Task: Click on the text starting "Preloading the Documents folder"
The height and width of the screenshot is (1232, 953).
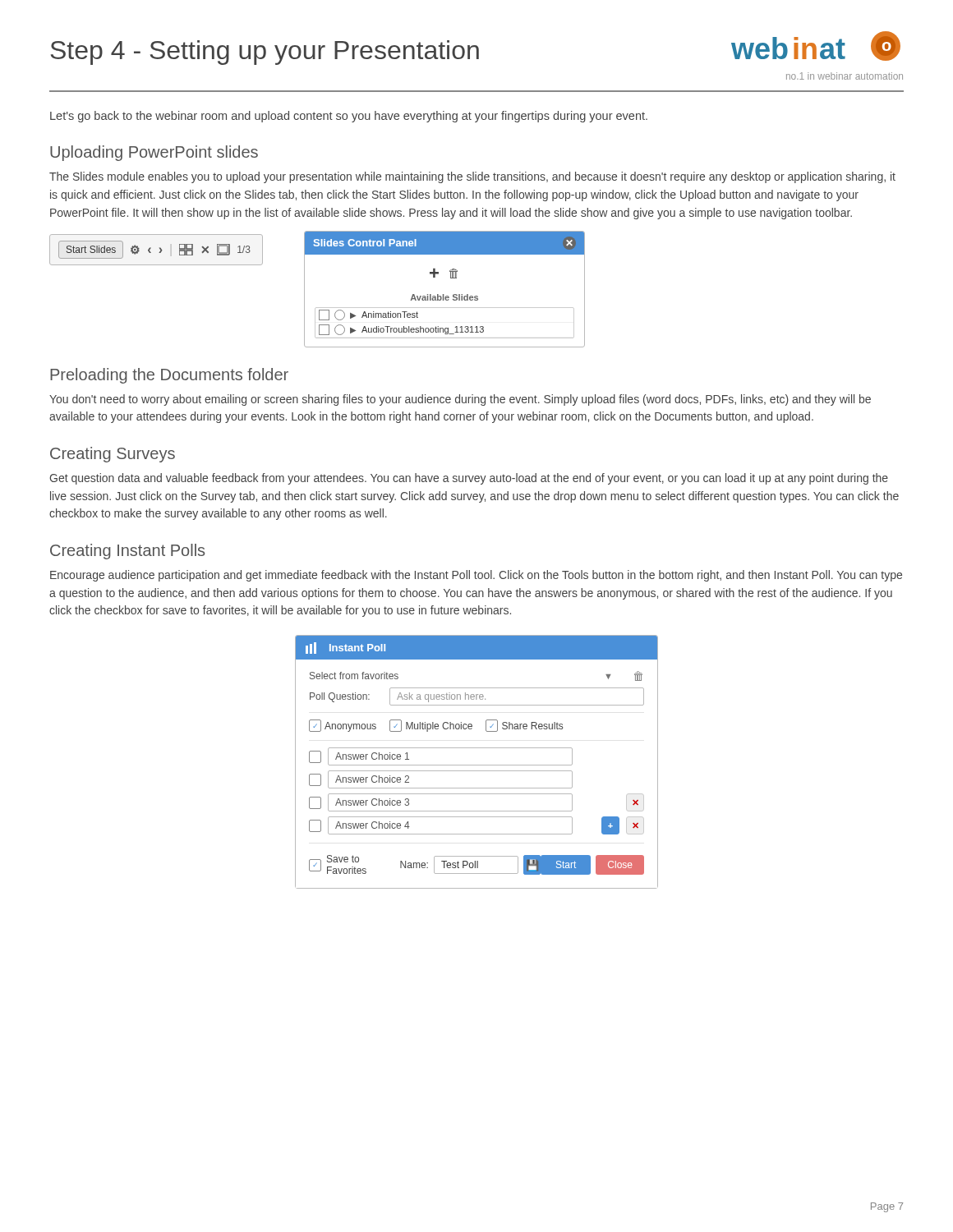Action: (x=169, y=374)
